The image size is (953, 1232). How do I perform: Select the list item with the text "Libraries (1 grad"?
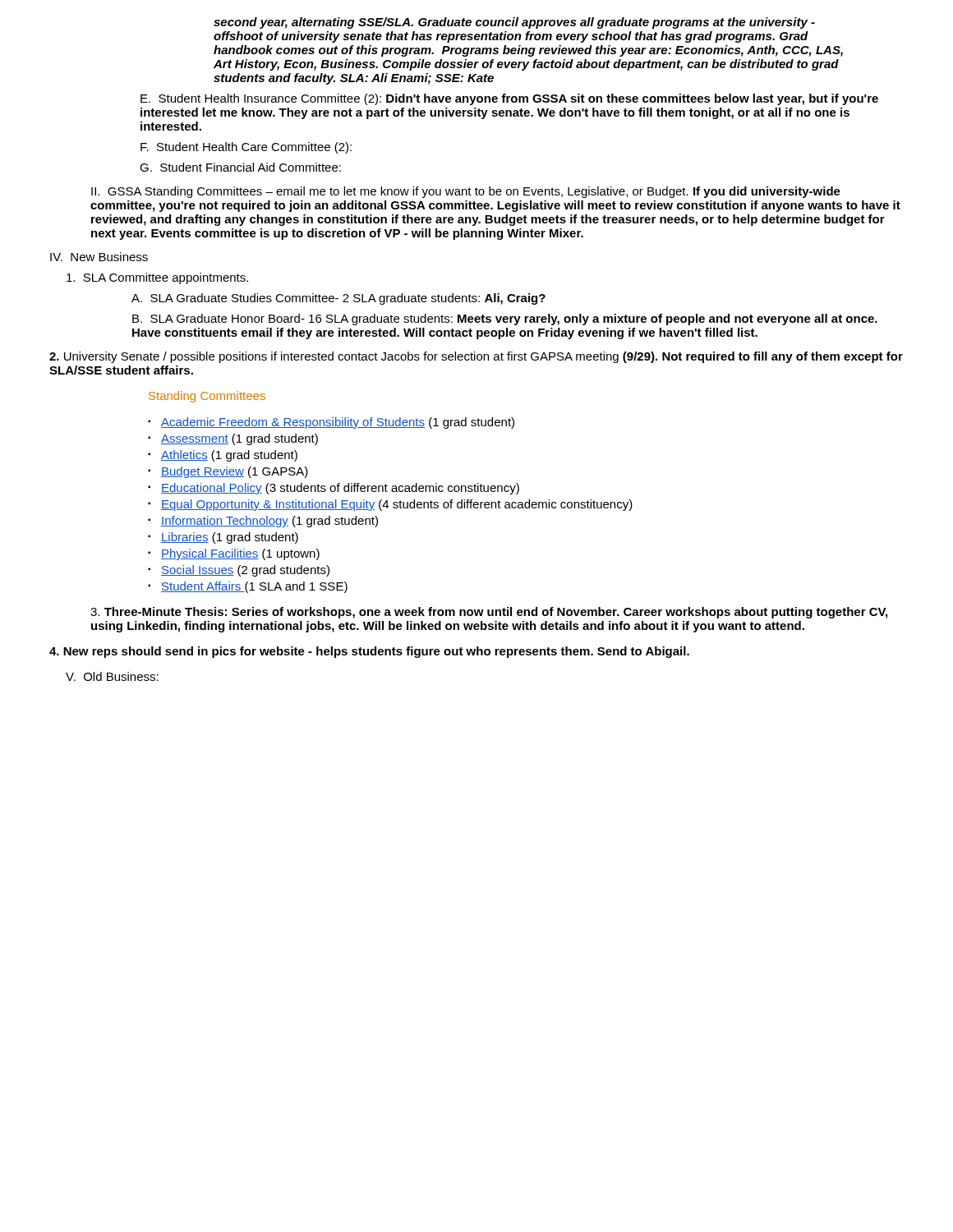[x=230, y=537]
